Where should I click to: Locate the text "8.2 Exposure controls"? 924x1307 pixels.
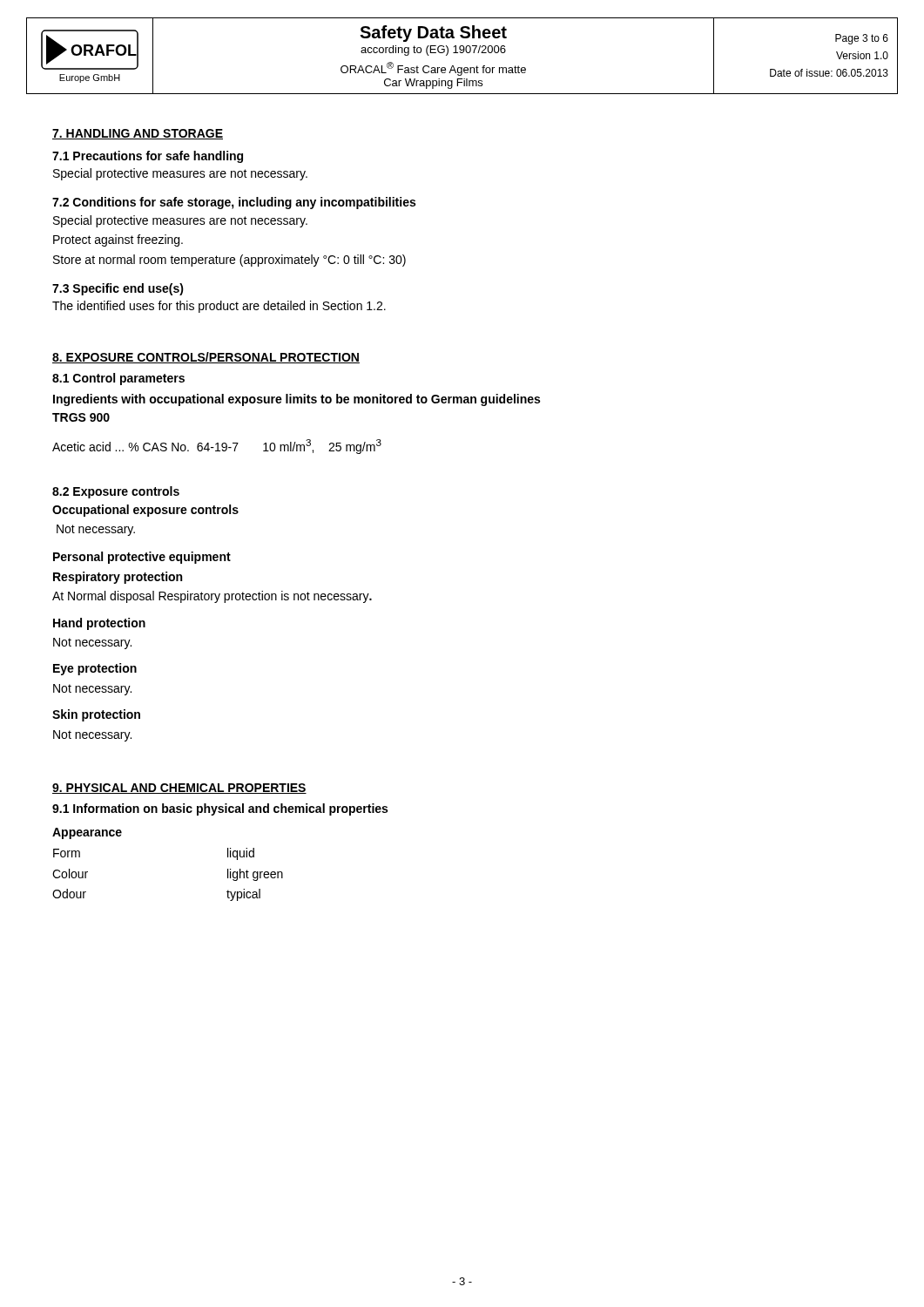click(x=116, y=491)
